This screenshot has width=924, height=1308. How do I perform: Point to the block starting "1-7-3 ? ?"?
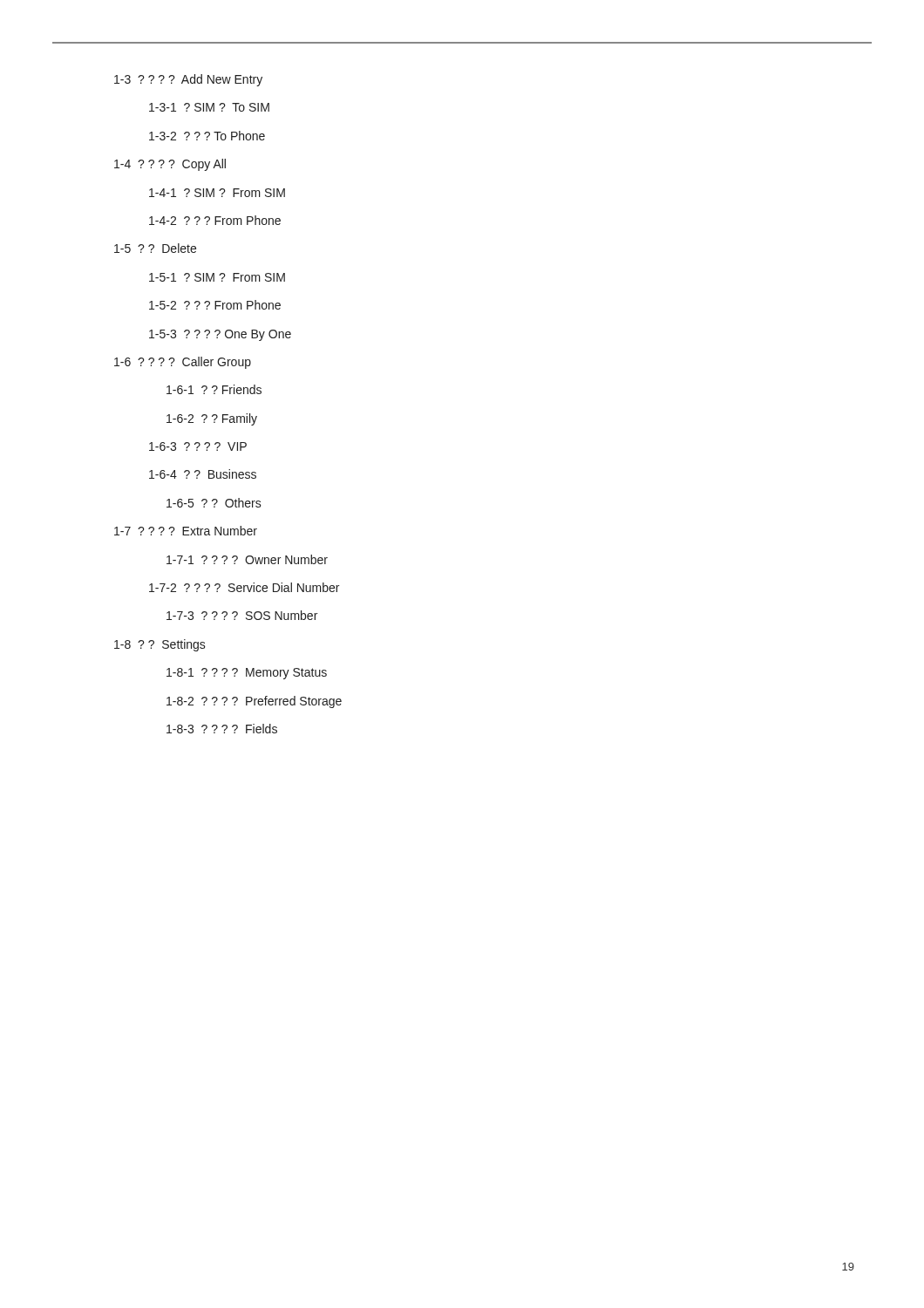(242, 616)
